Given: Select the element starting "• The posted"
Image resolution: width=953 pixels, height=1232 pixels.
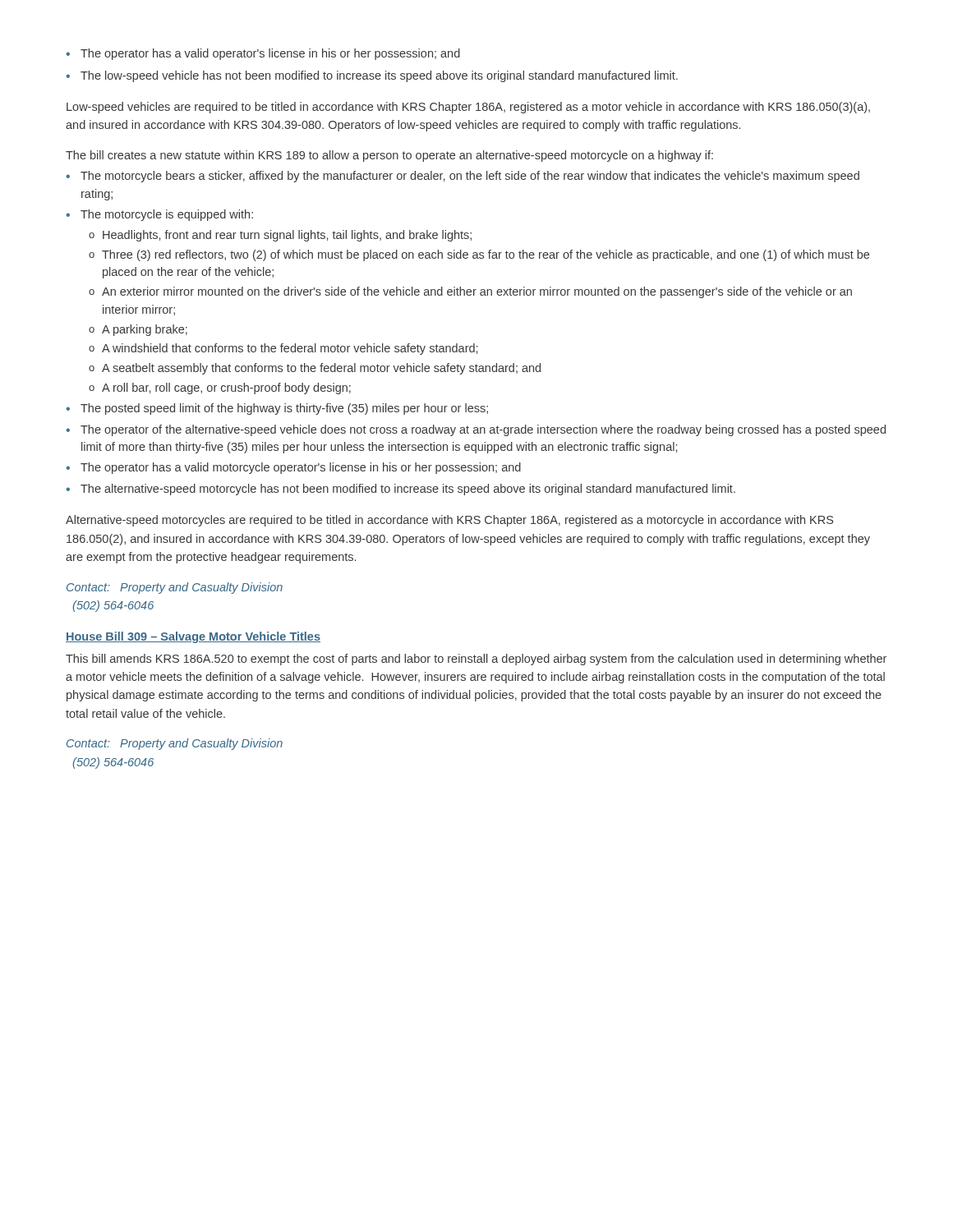Looking at the screenshot, I should click(476, 409).
